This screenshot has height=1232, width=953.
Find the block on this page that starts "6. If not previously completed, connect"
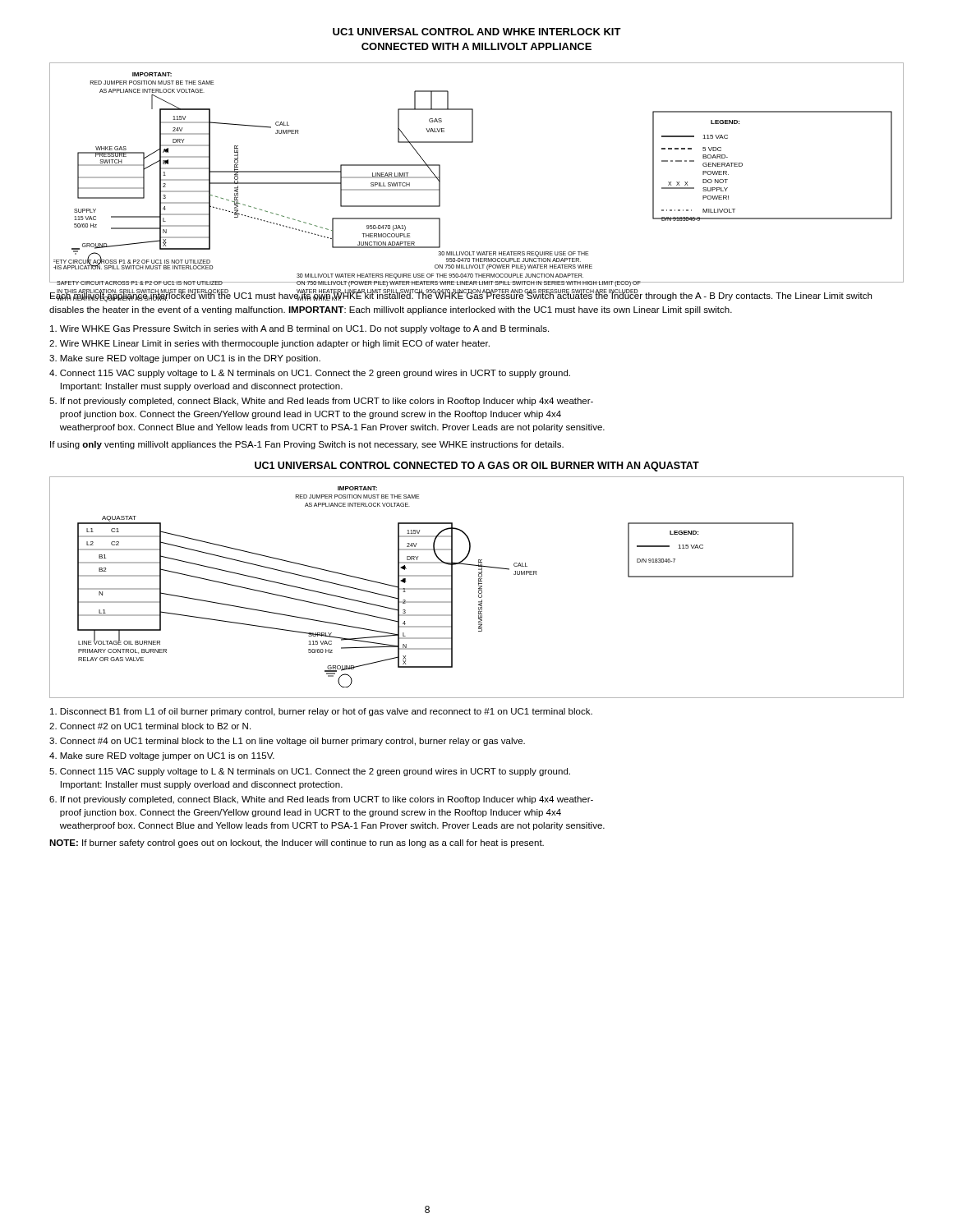pos(327,812)
